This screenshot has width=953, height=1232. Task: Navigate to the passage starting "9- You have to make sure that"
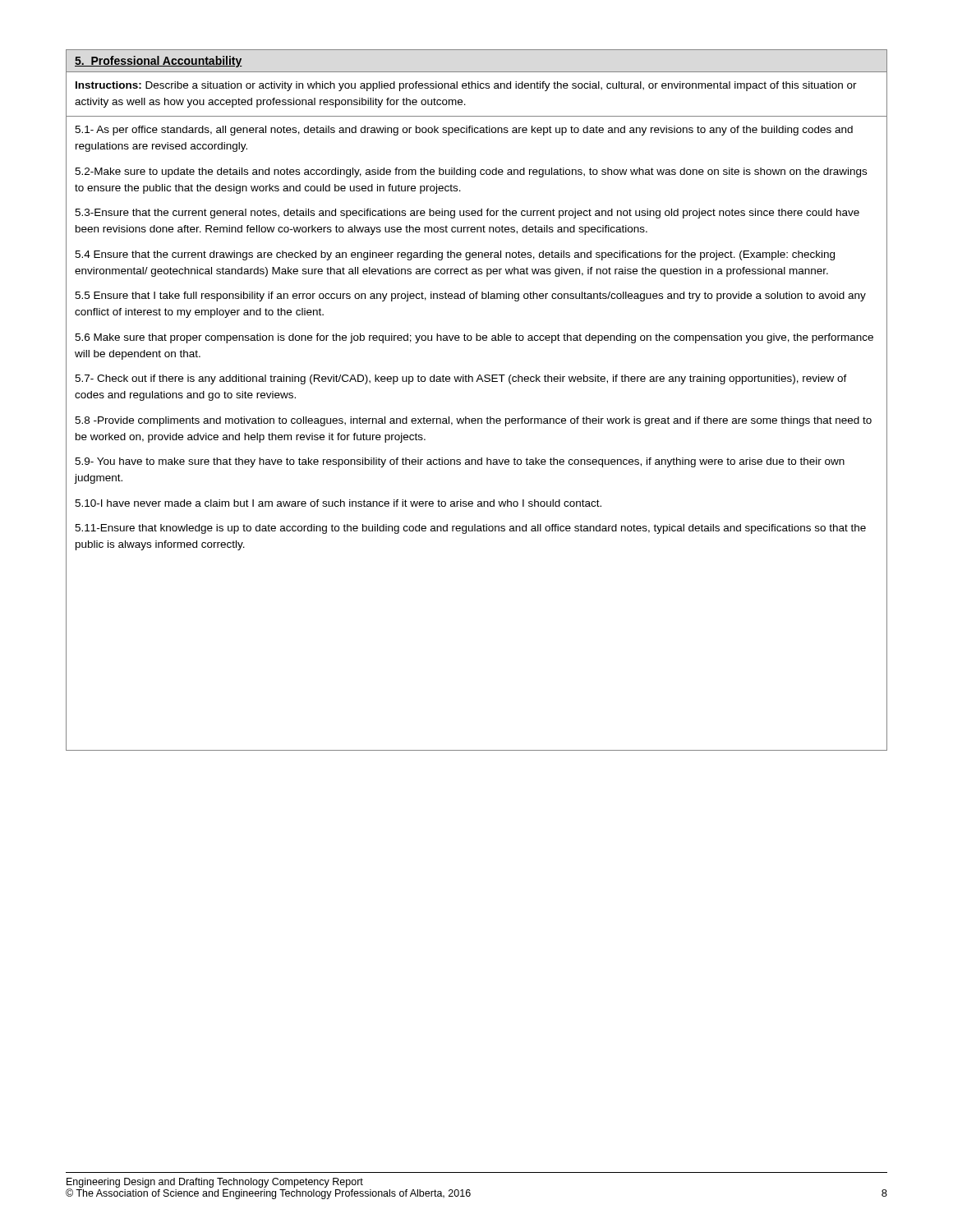click(x=460, y=470)
